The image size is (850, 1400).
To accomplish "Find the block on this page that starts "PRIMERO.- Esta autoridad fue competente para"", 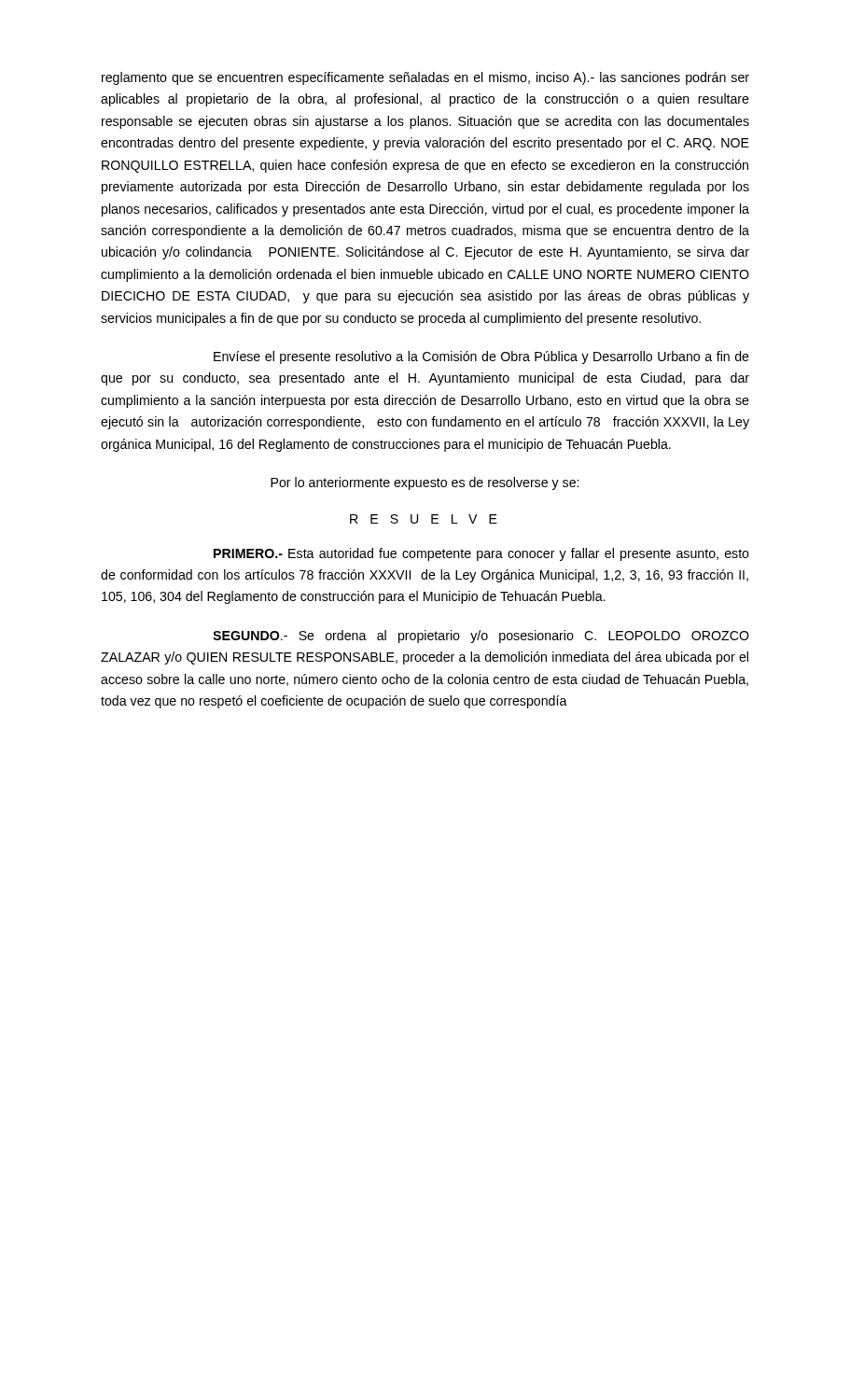I will click(425, 575).
